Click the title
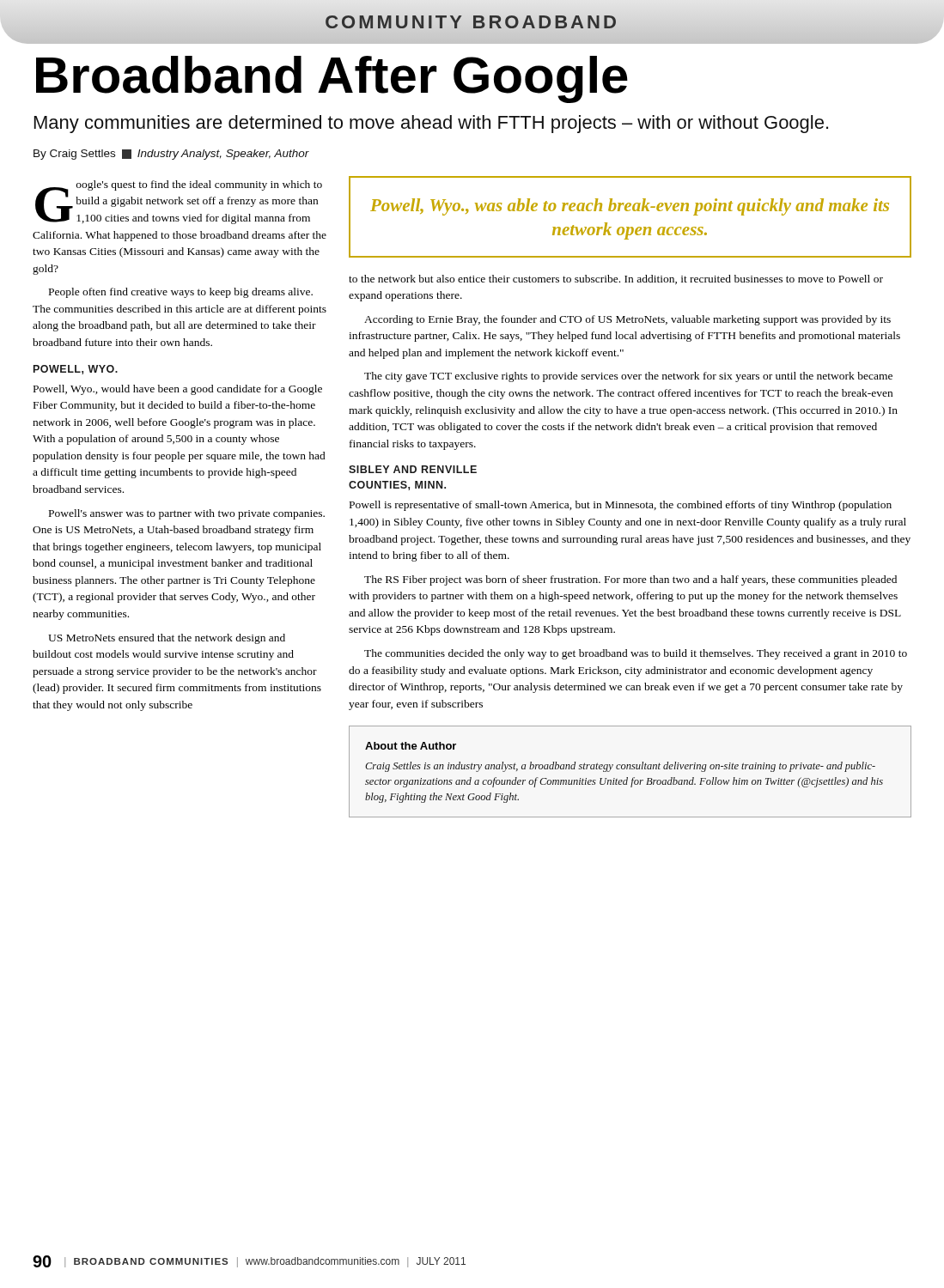This screenshot has height=1288, width=944. pos(331,75)
